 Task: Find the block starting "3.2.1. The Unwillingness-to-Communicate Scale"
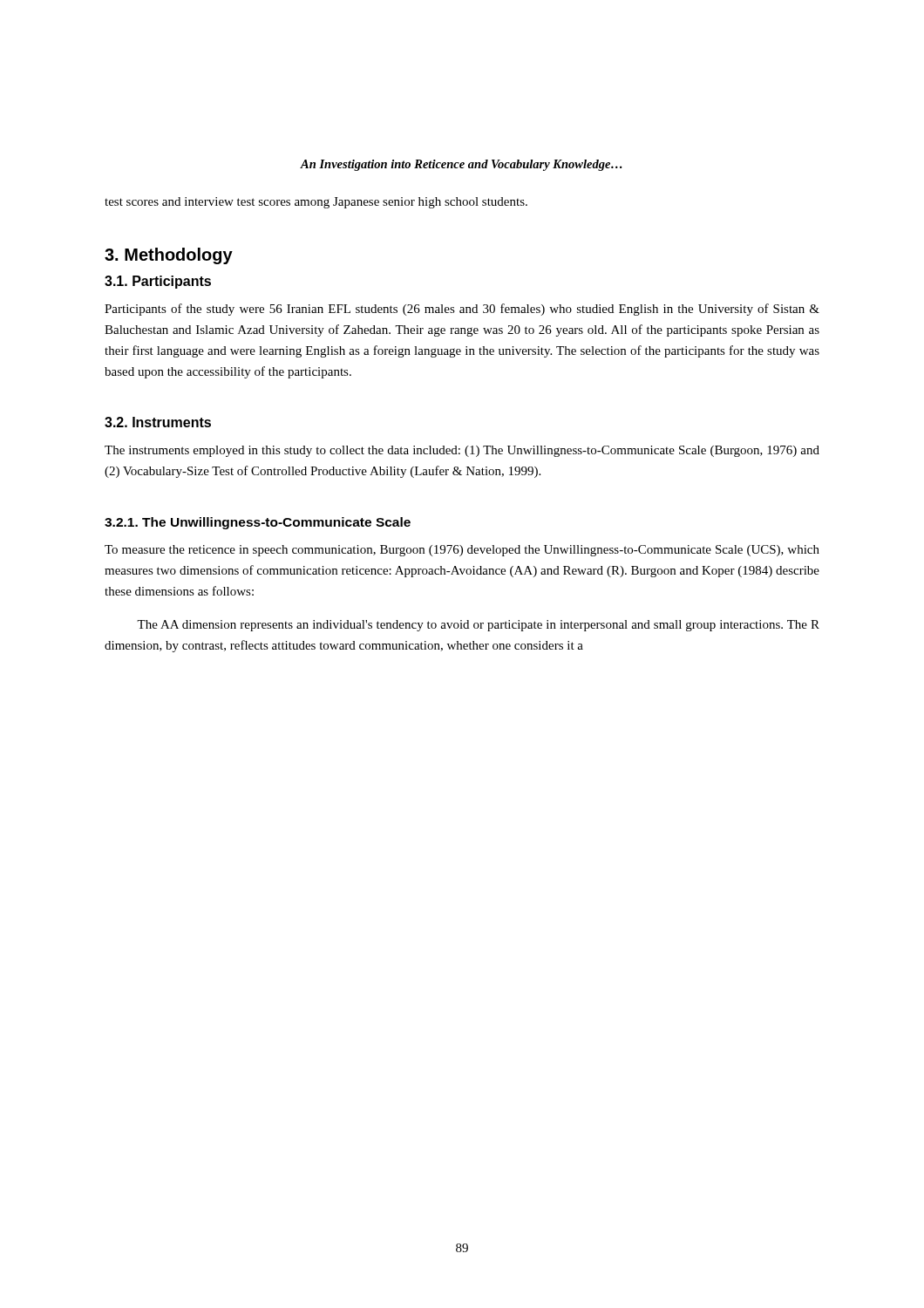click(x=258, y=522)
